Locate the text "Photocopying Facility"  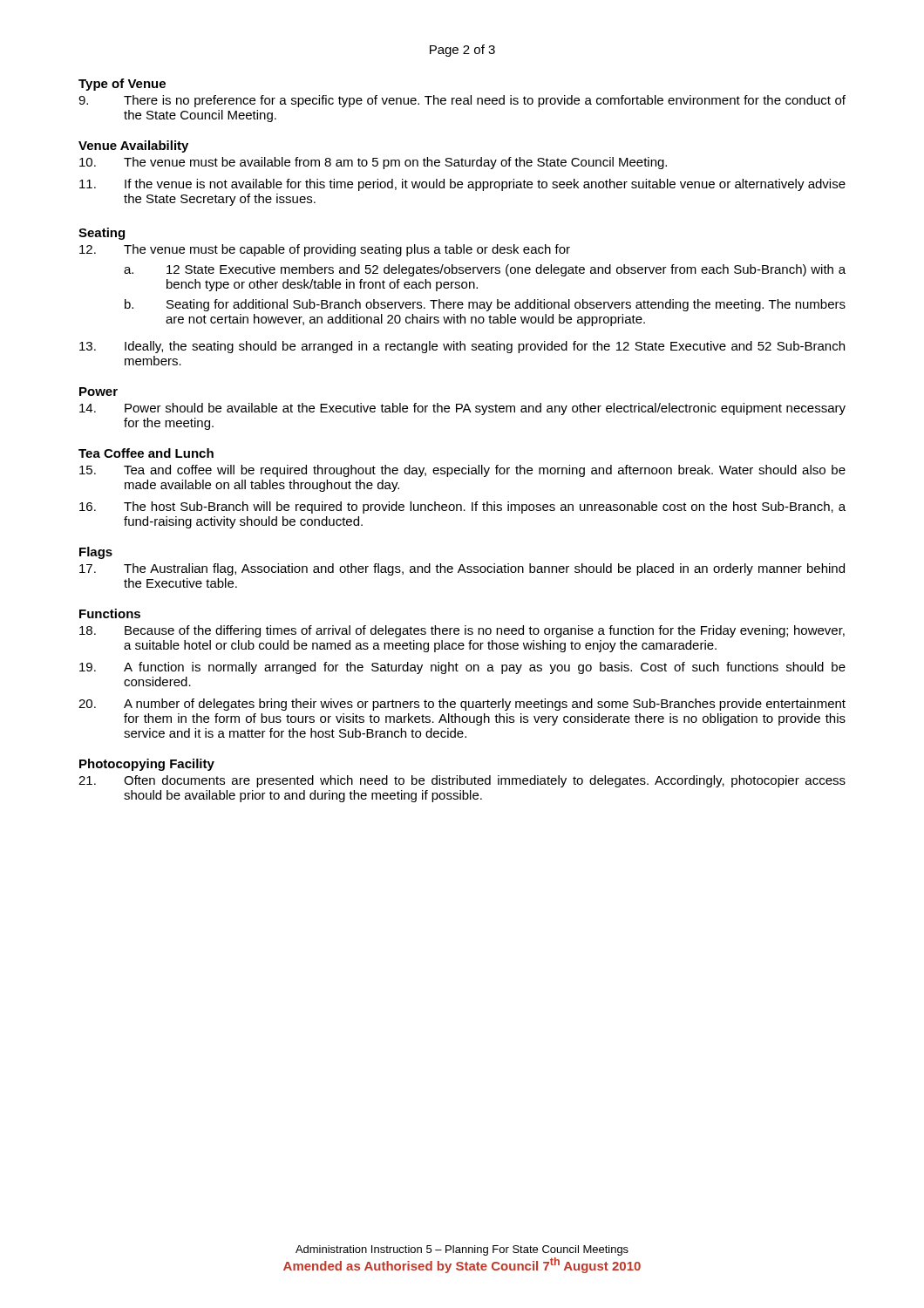point(146,763)
